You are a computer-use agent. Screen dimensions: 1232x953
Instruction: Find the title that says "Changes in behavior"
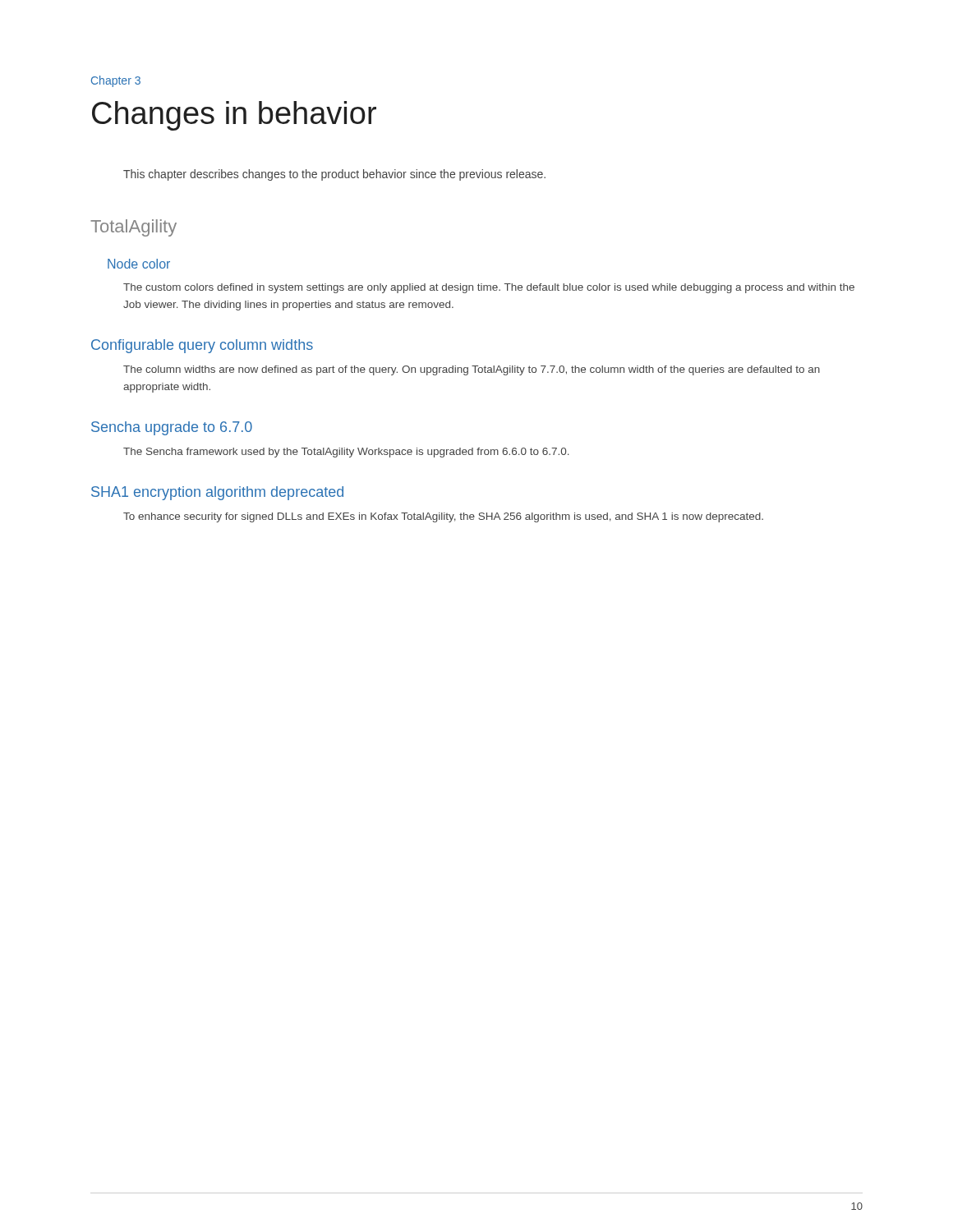[x=234, y=113]
